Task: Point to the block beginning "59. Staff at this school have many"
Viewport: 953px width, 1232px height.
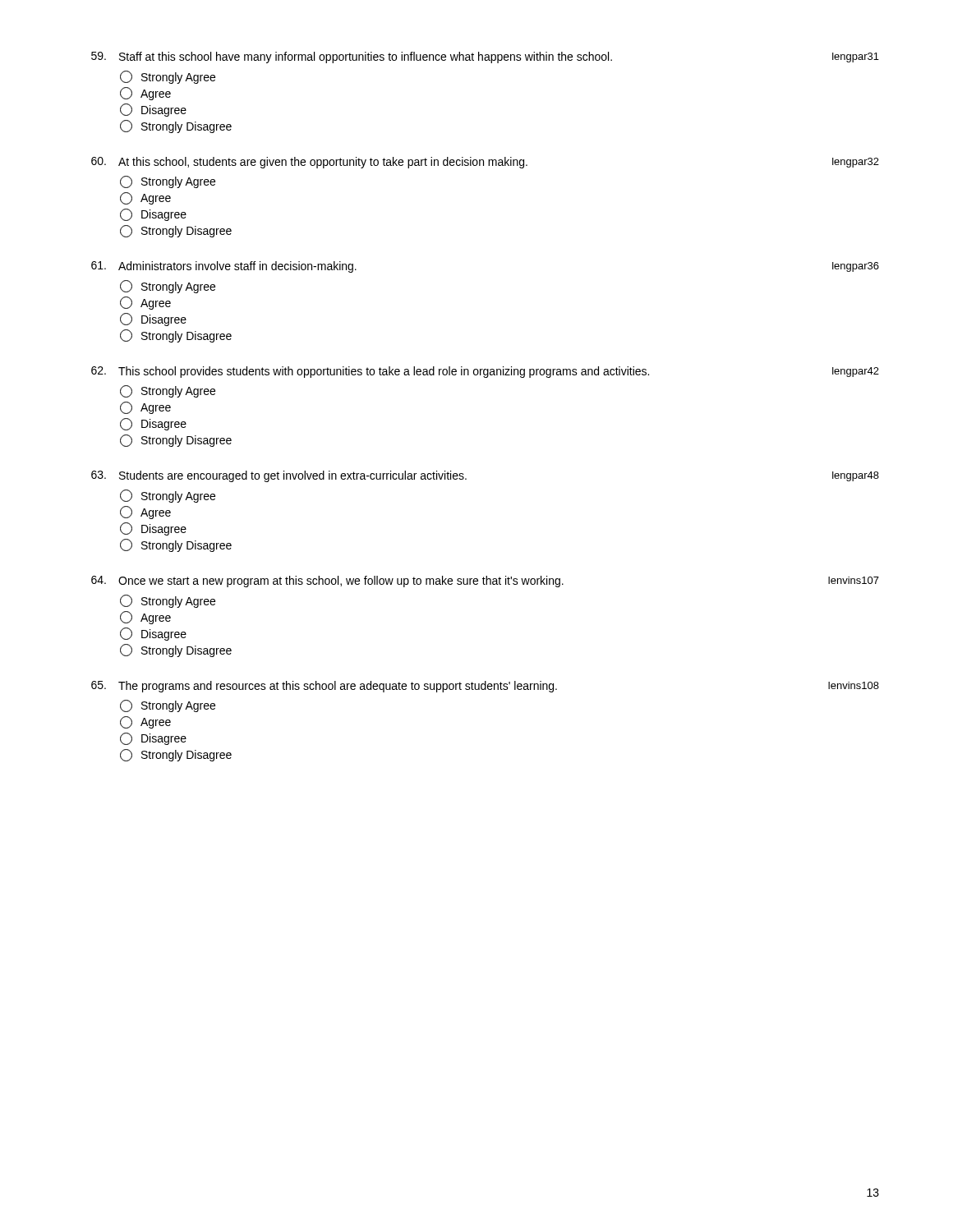Action: point(485,57)
